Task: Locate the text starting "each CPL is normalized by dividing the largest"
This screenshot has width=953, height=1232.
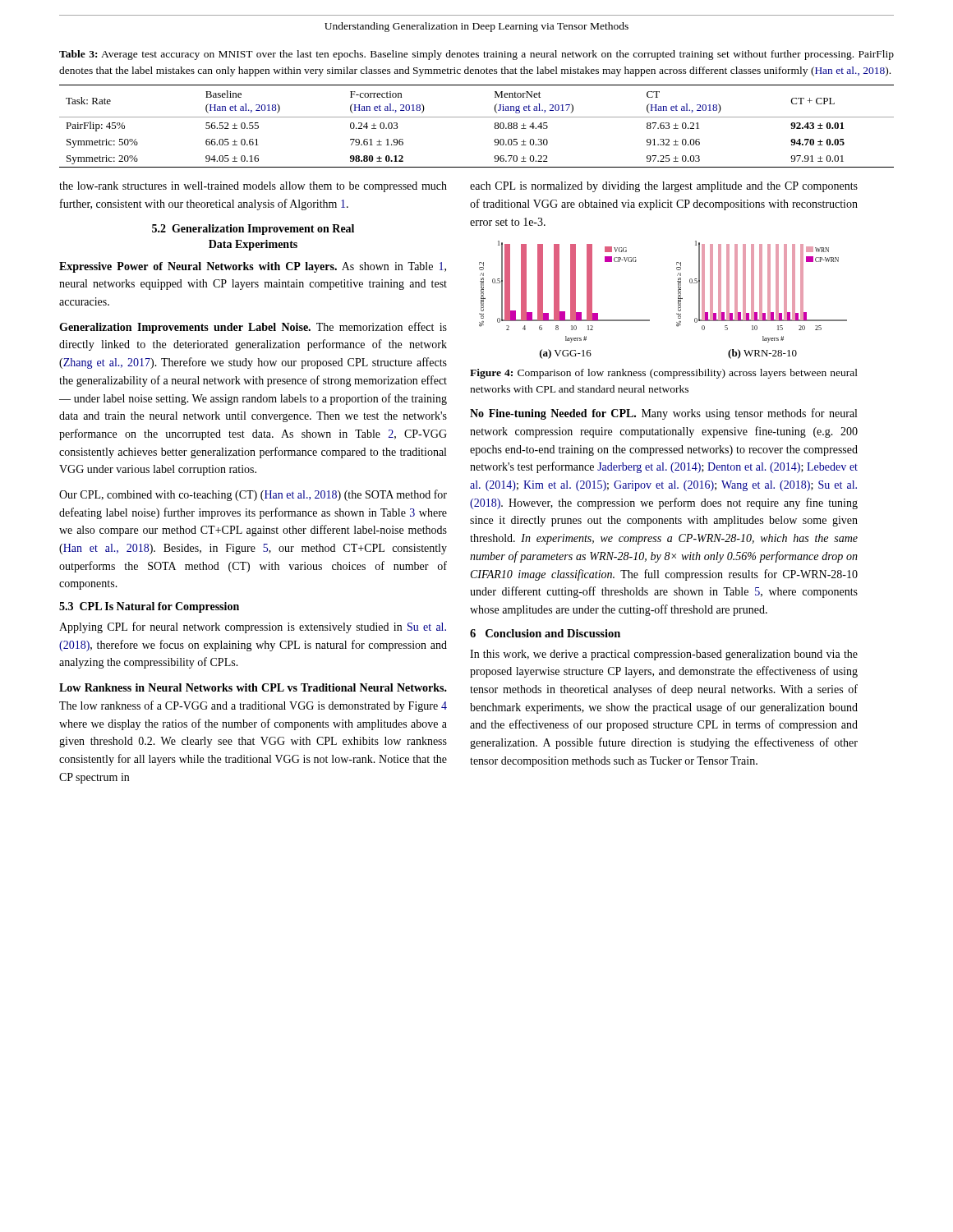Action: point(664,204)
